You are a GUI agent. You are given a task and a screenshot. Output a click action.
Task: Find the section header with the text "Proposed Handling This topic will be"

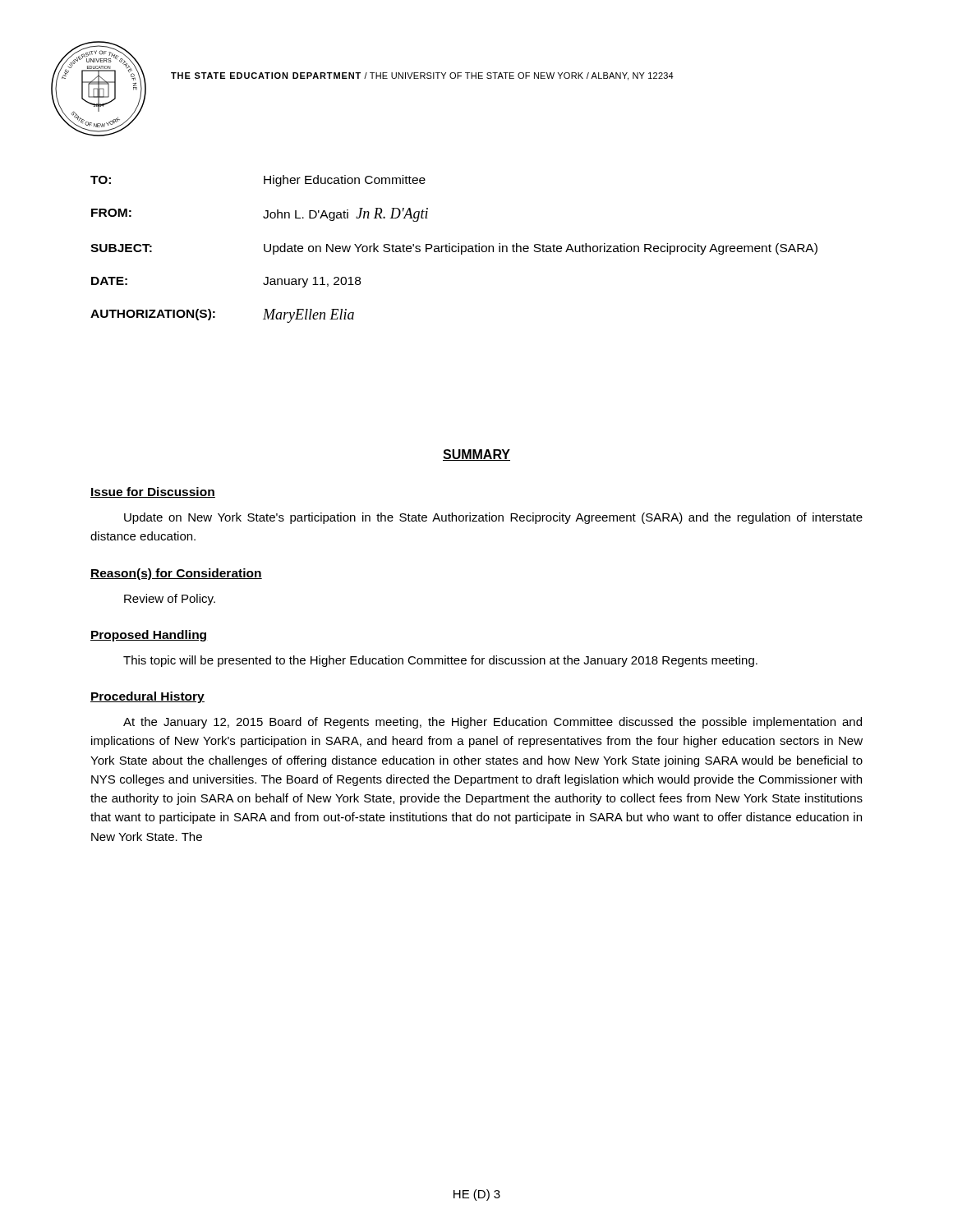coord(476,648)
